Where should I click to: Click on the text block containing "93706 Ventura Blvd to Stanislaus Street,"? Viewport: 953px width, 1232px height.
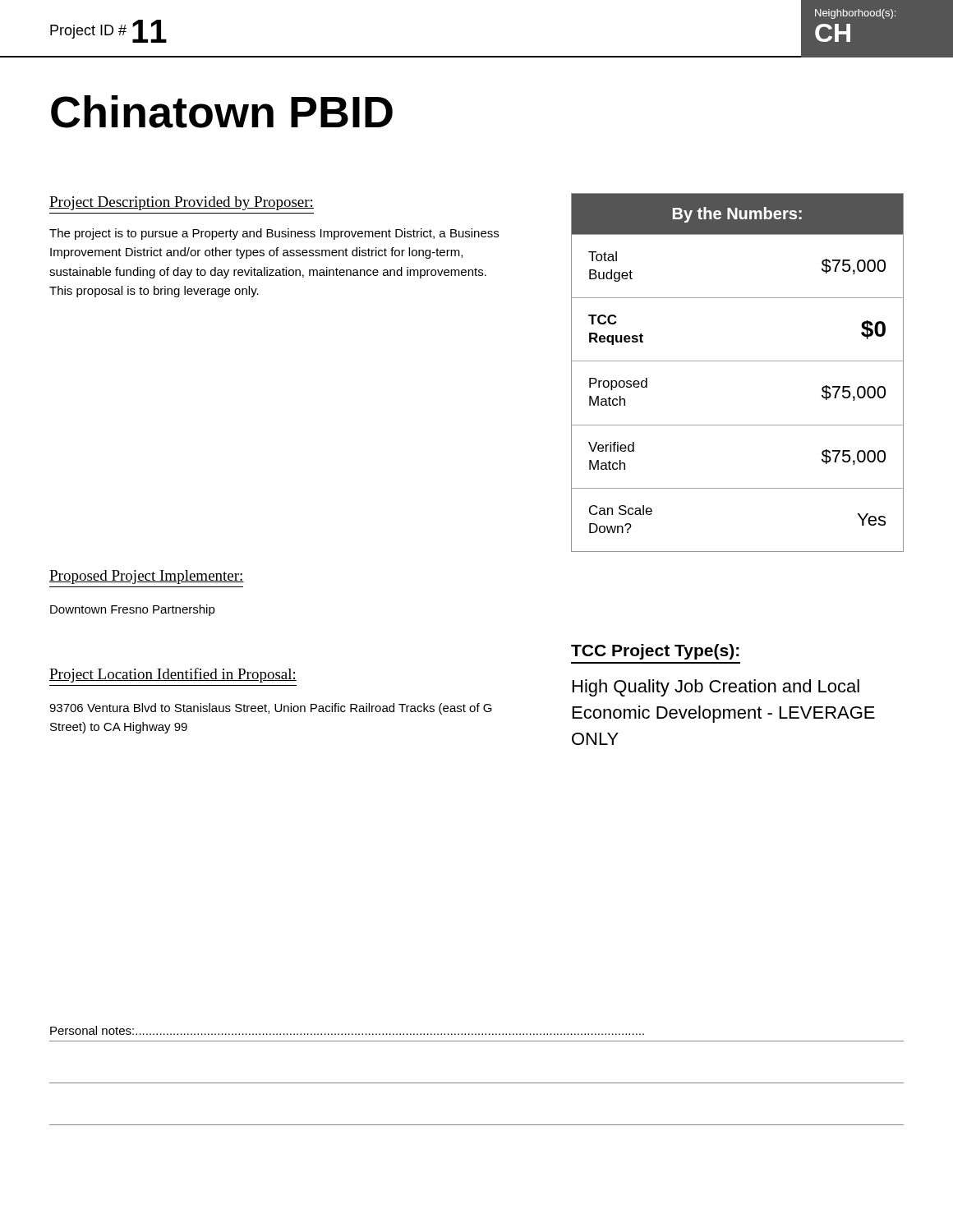click(x=271, y=717)
